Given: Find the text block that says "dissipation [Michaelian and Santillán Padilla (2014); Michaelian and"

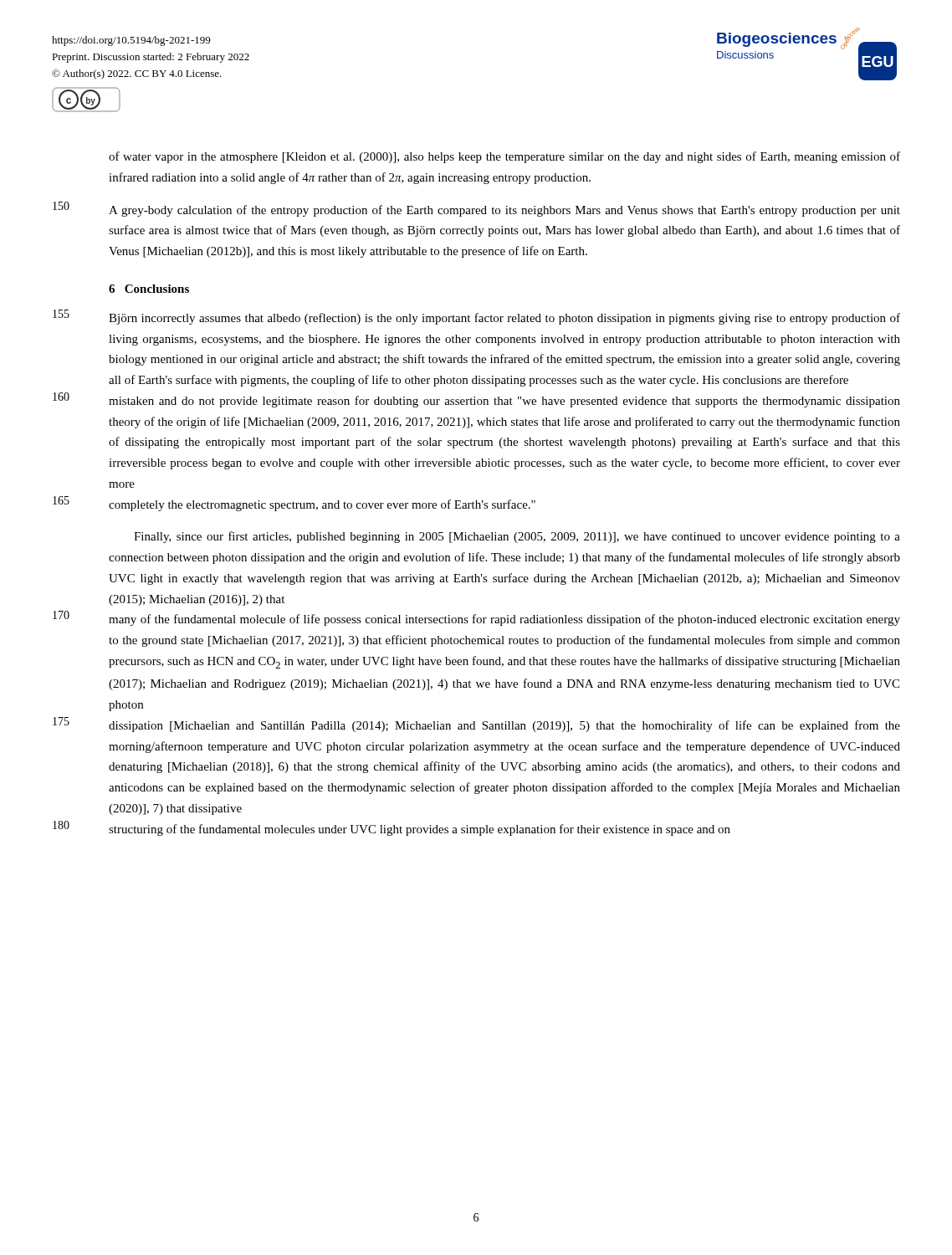Looking at the screenshot, I should click(504, 767).
